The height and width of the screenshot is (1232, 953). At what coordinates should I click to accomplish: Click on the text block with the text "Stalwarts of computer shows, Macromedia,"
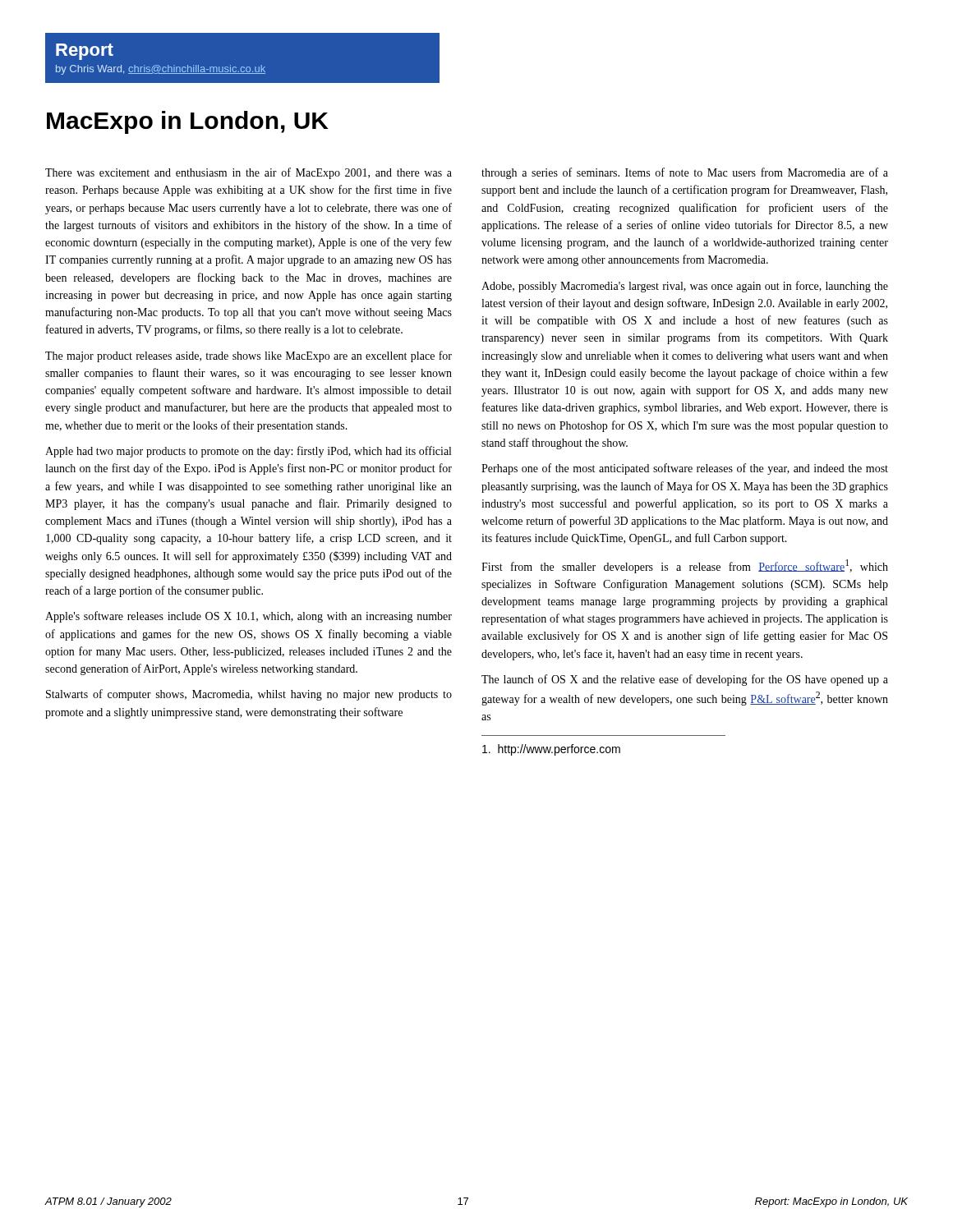(248, 704)
